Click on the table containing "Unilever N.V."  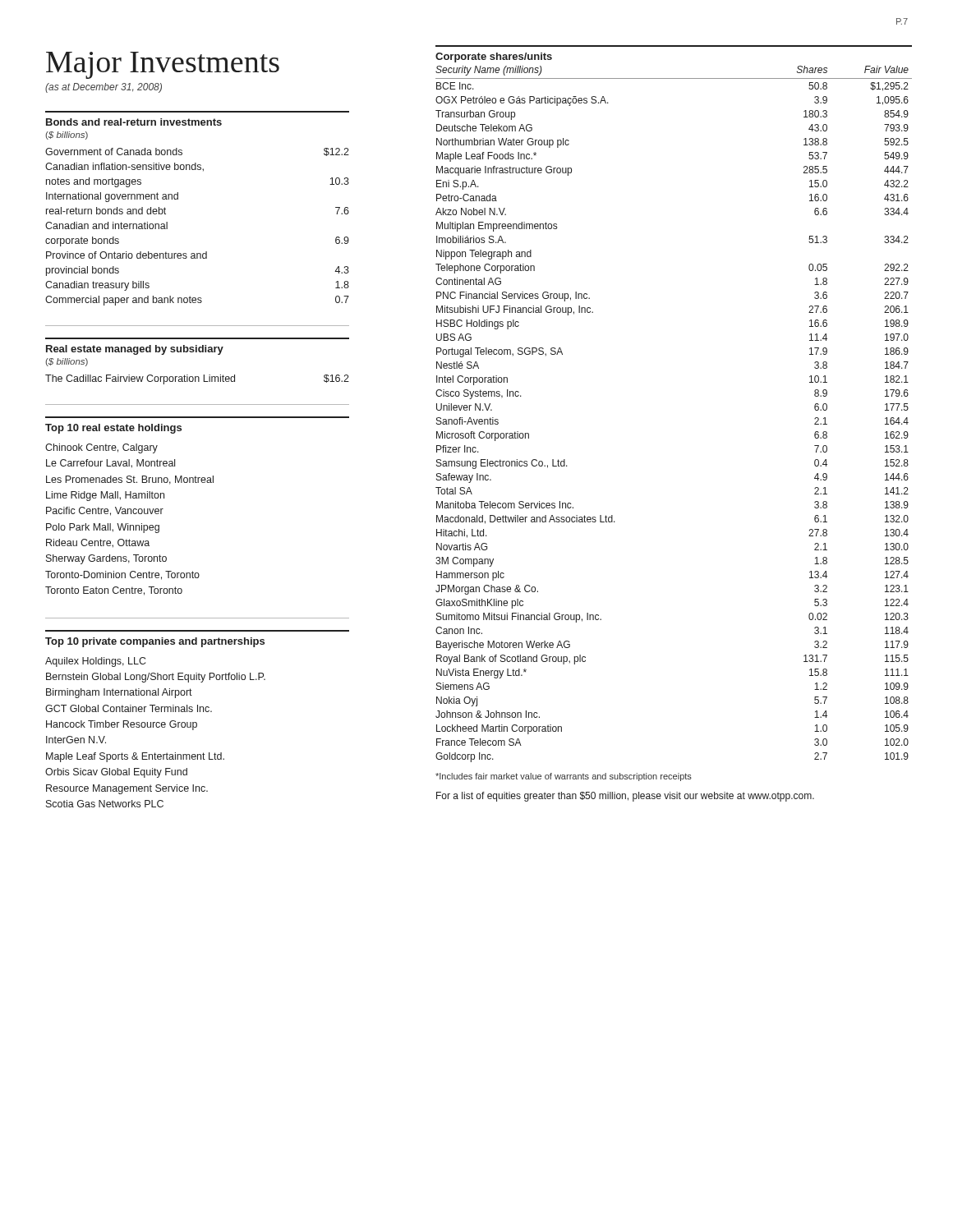pyautogui.click(x=674, y=413)
